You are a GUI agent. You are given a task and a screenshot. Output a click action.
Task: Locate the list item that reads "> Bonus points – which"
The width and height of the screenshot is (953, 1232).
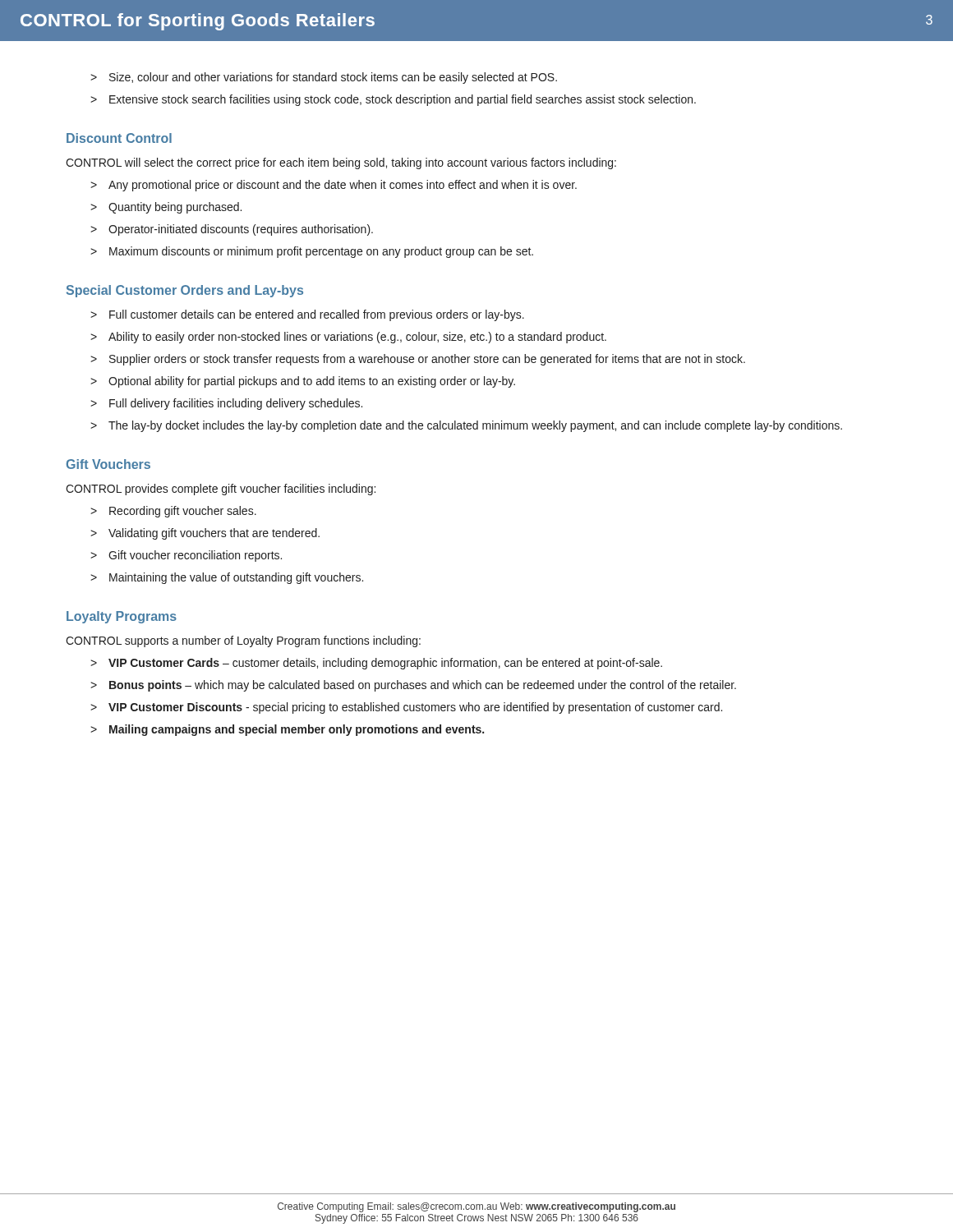pos(489,685)
